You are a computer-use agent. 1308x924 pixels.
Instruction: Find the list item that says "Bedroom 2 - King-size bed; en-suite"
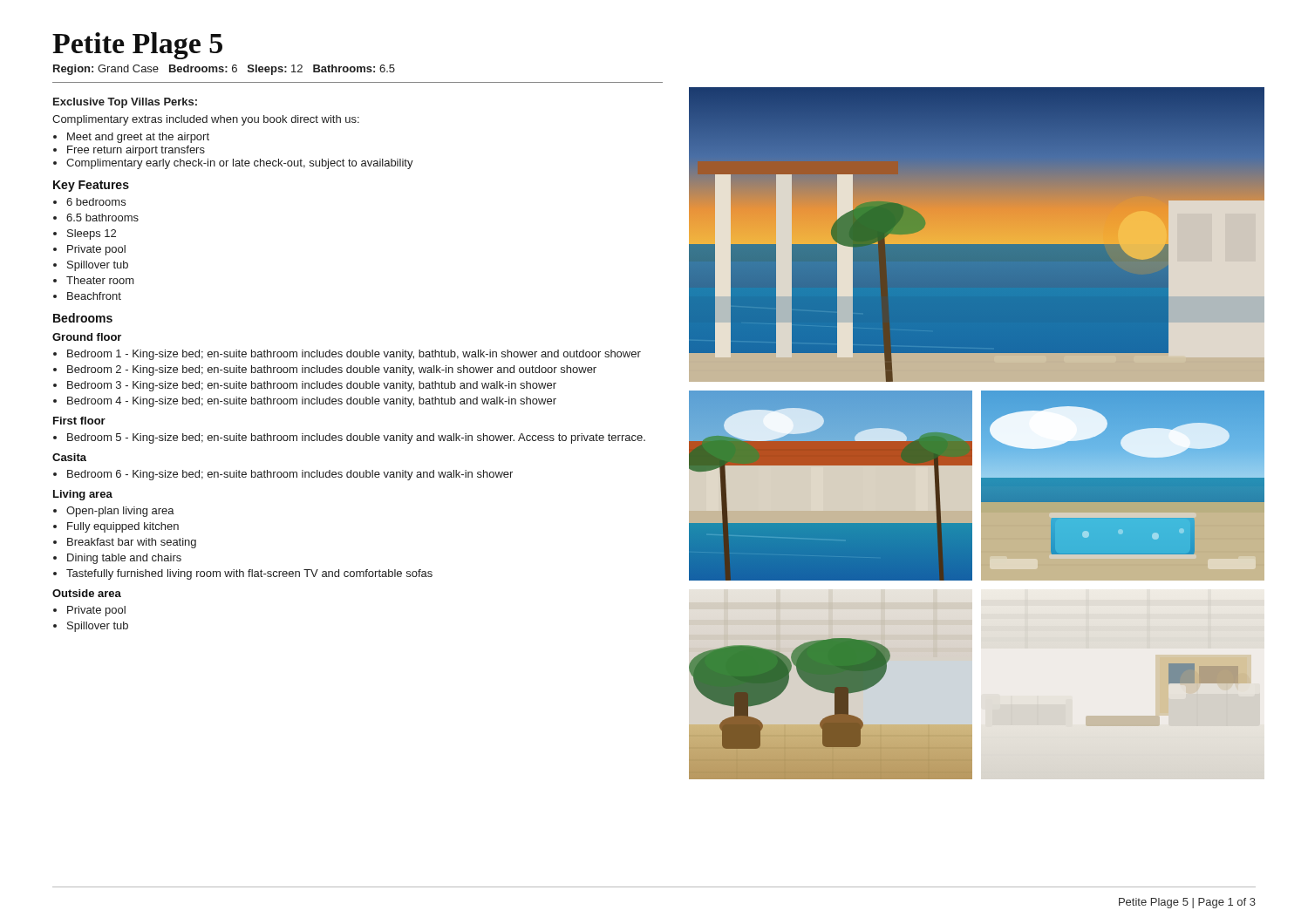(331, 369)
